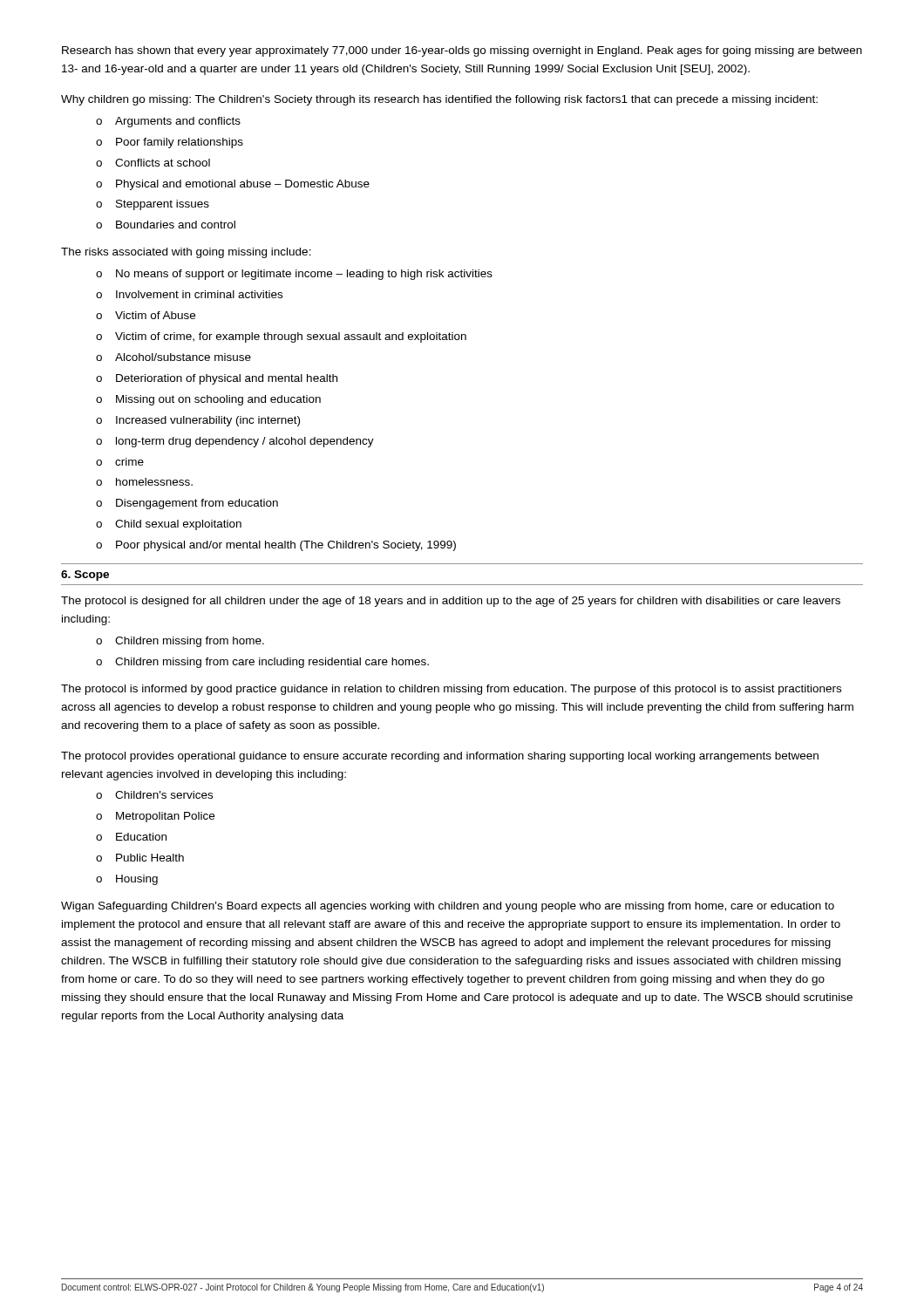The height and width of the screenshot is (1308, 924).
Task: Locate the list item containing "Arguments and conflicts"
Action: (x=178, y=121)
